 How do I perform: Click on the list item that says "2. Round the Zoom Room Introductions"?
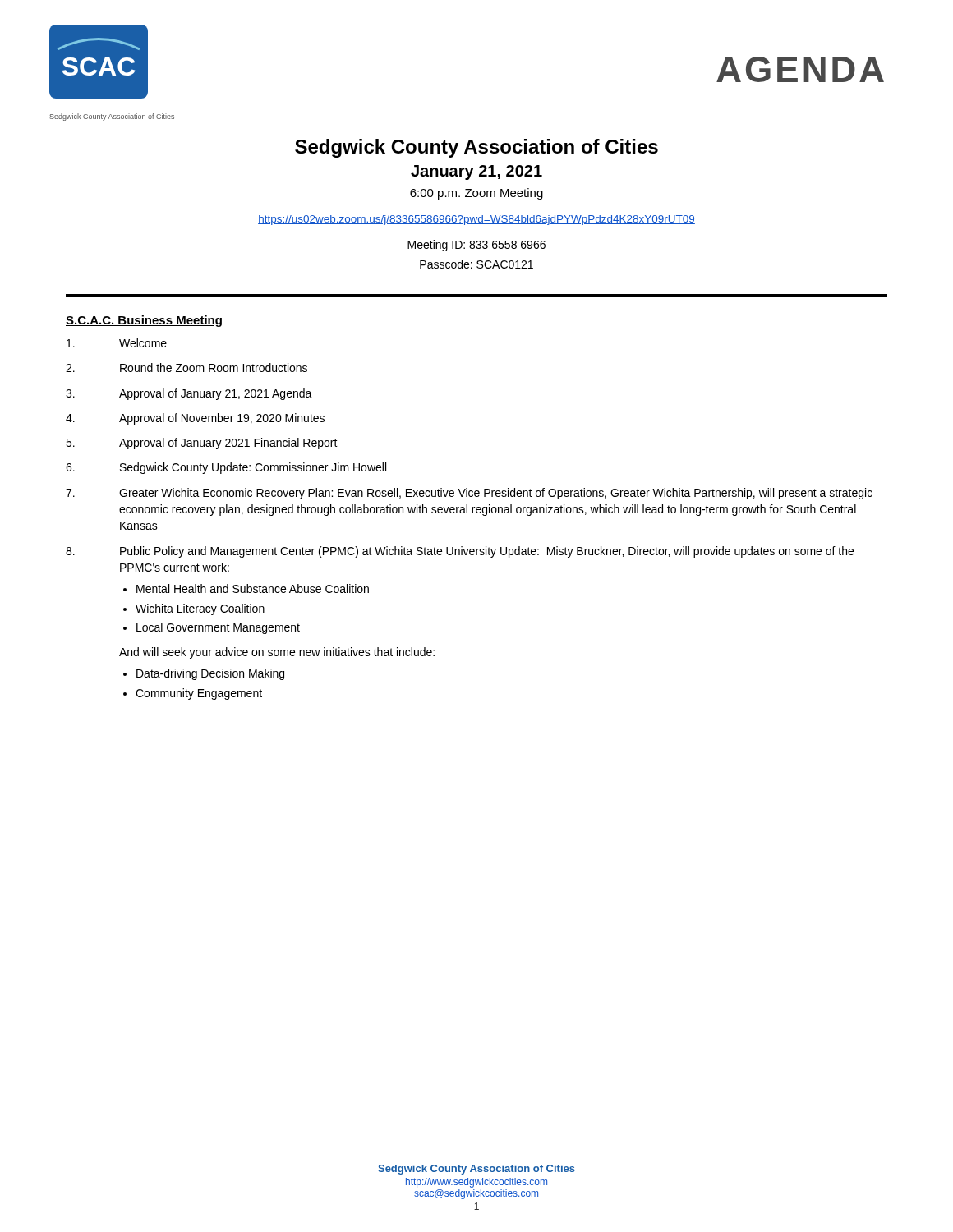click(186, 368)
